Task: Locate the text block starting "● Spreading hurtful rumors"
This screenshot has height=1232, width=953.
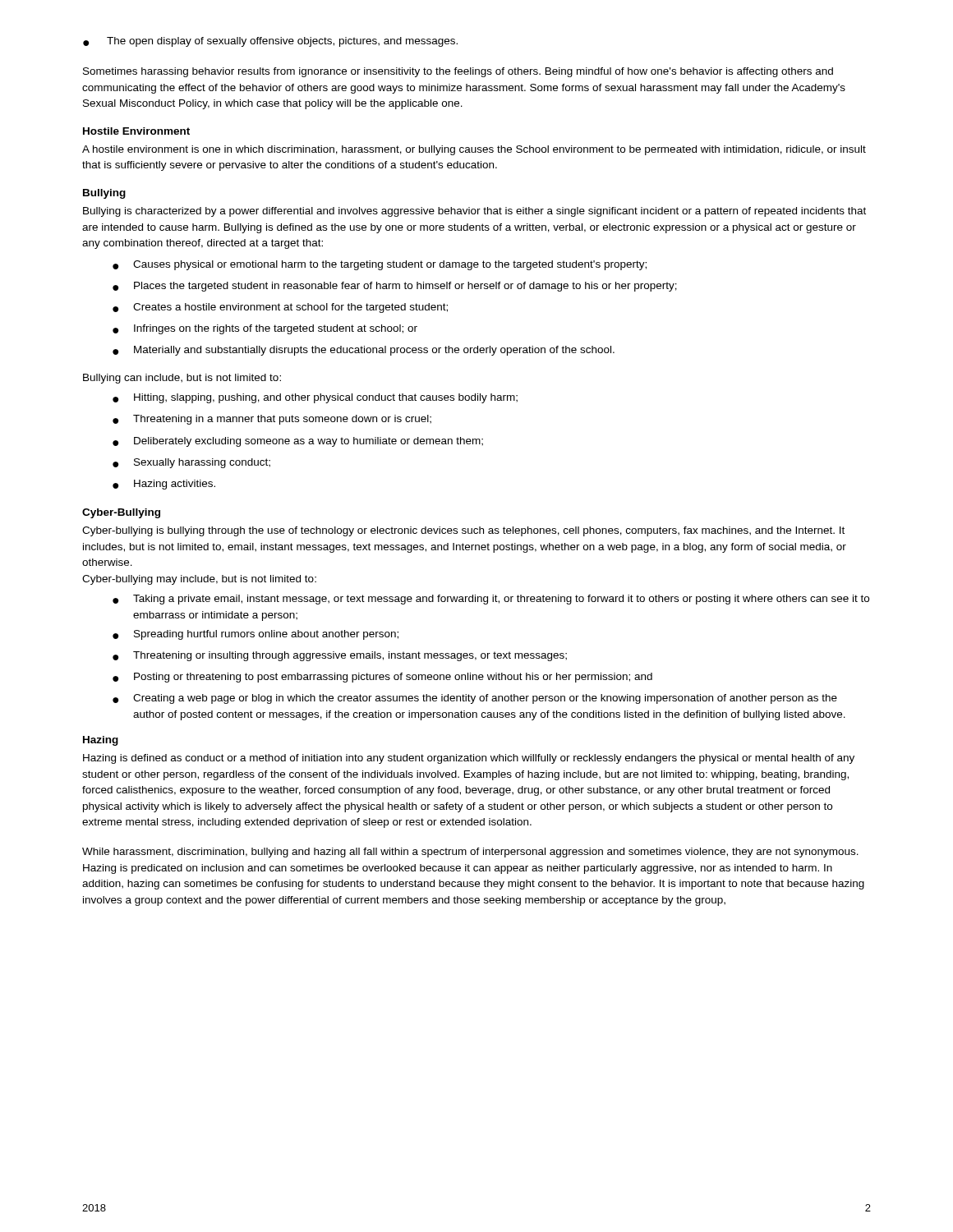Action: coord(256,635)
